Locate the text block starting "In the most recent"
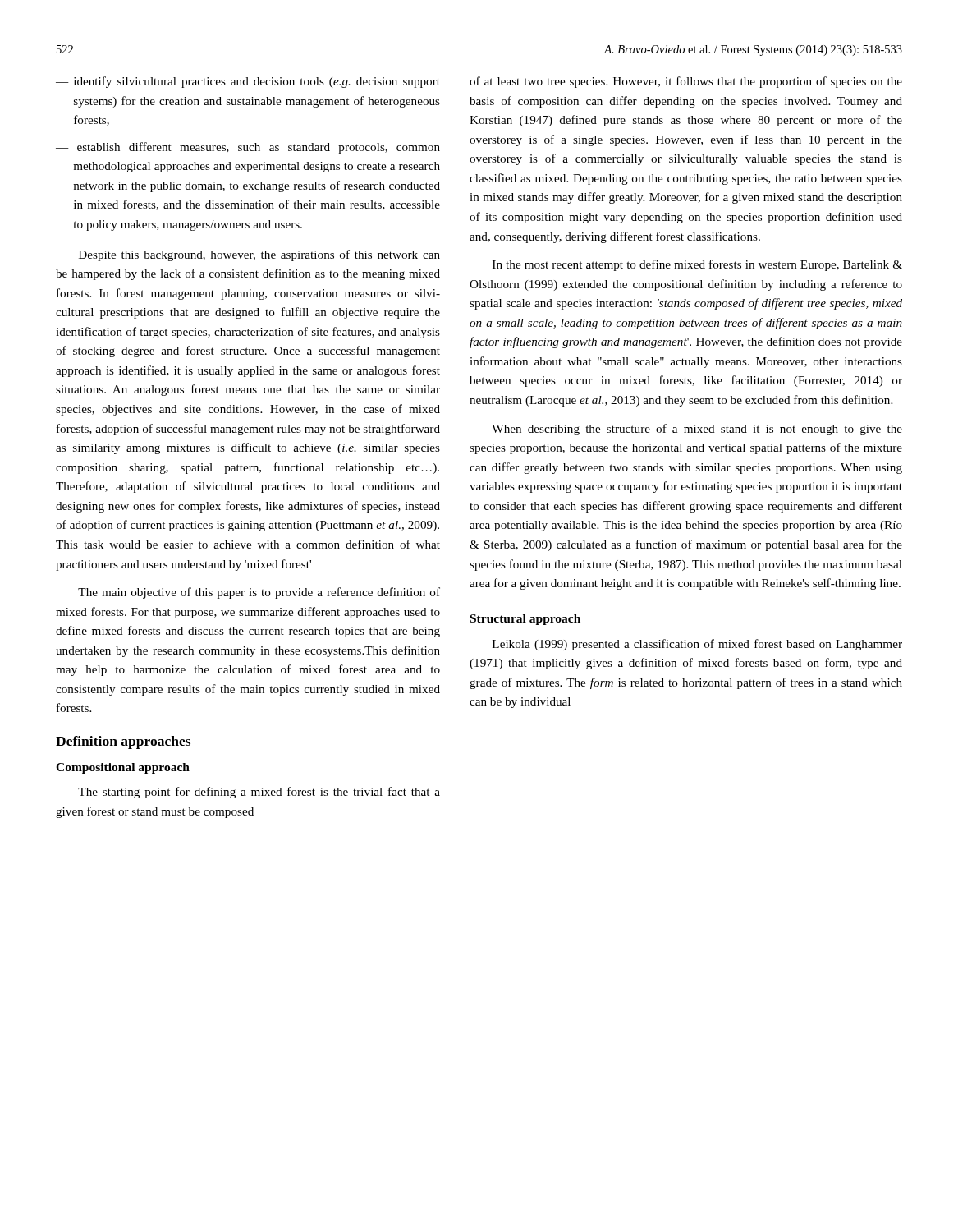 [x=686, y=332]
